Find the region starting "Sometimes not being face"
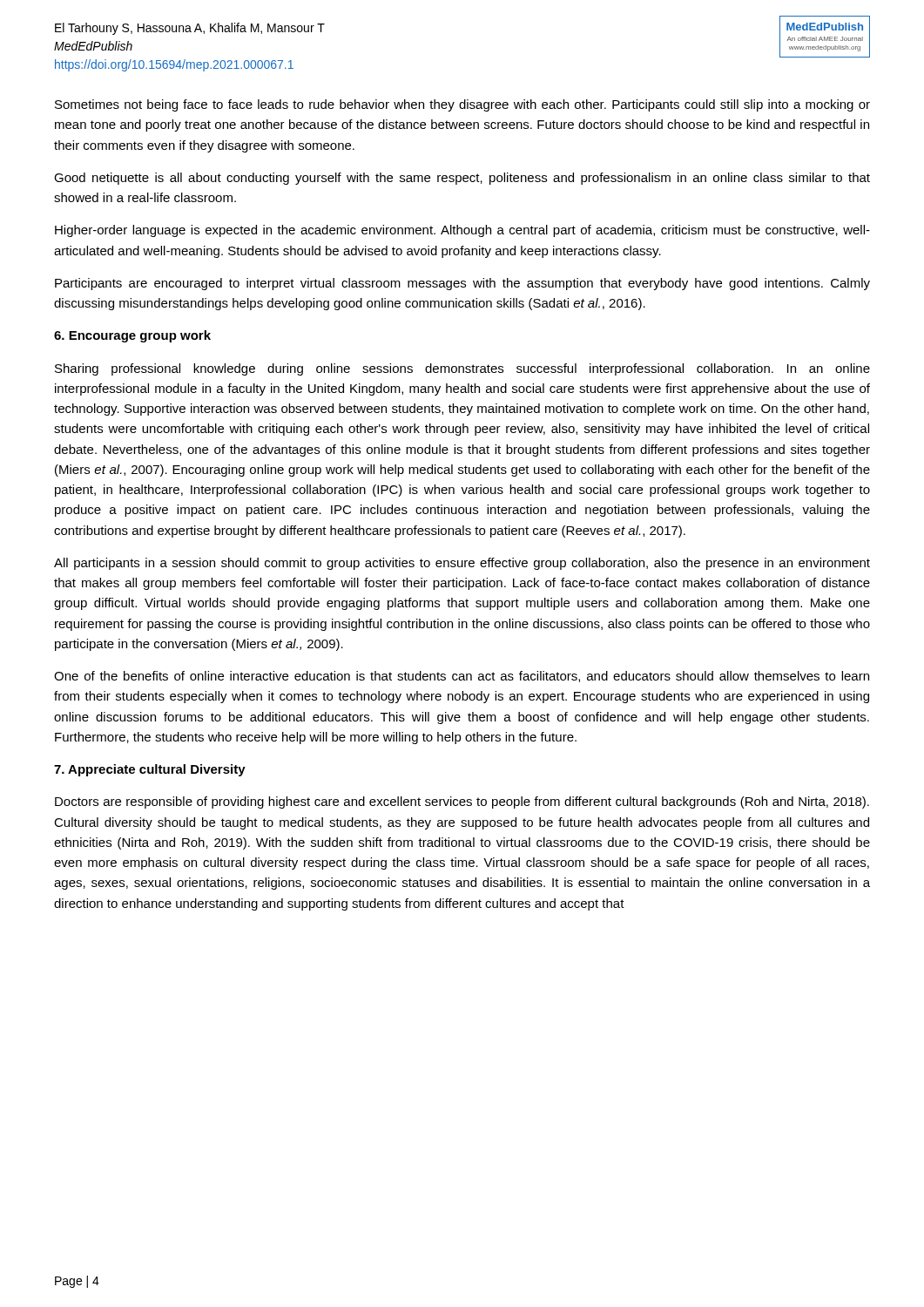Screen dimensions: 1307x924 click(462, 124)
